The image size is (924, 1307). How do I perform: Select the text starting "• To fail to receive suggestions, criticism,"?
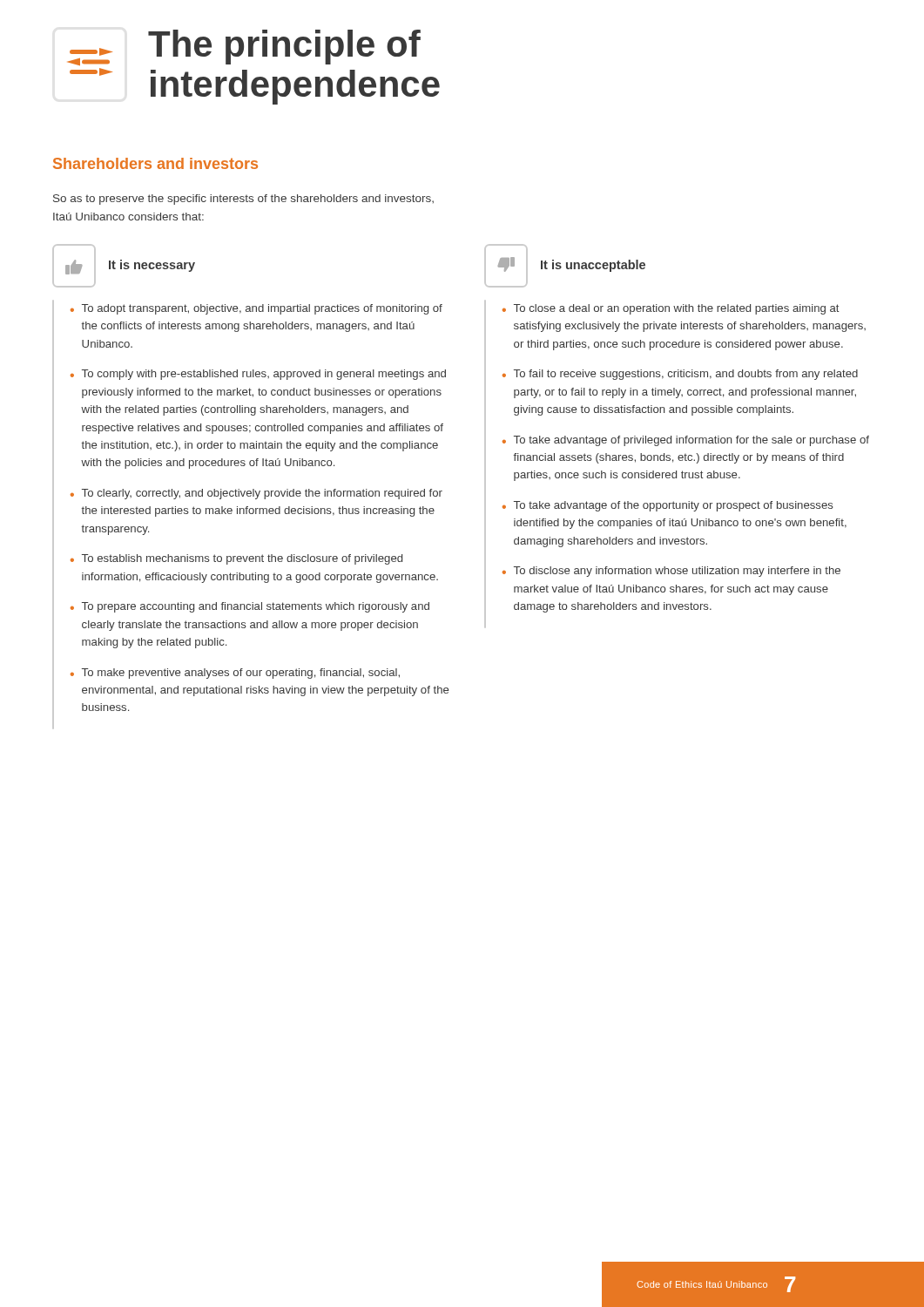point(687,392)
